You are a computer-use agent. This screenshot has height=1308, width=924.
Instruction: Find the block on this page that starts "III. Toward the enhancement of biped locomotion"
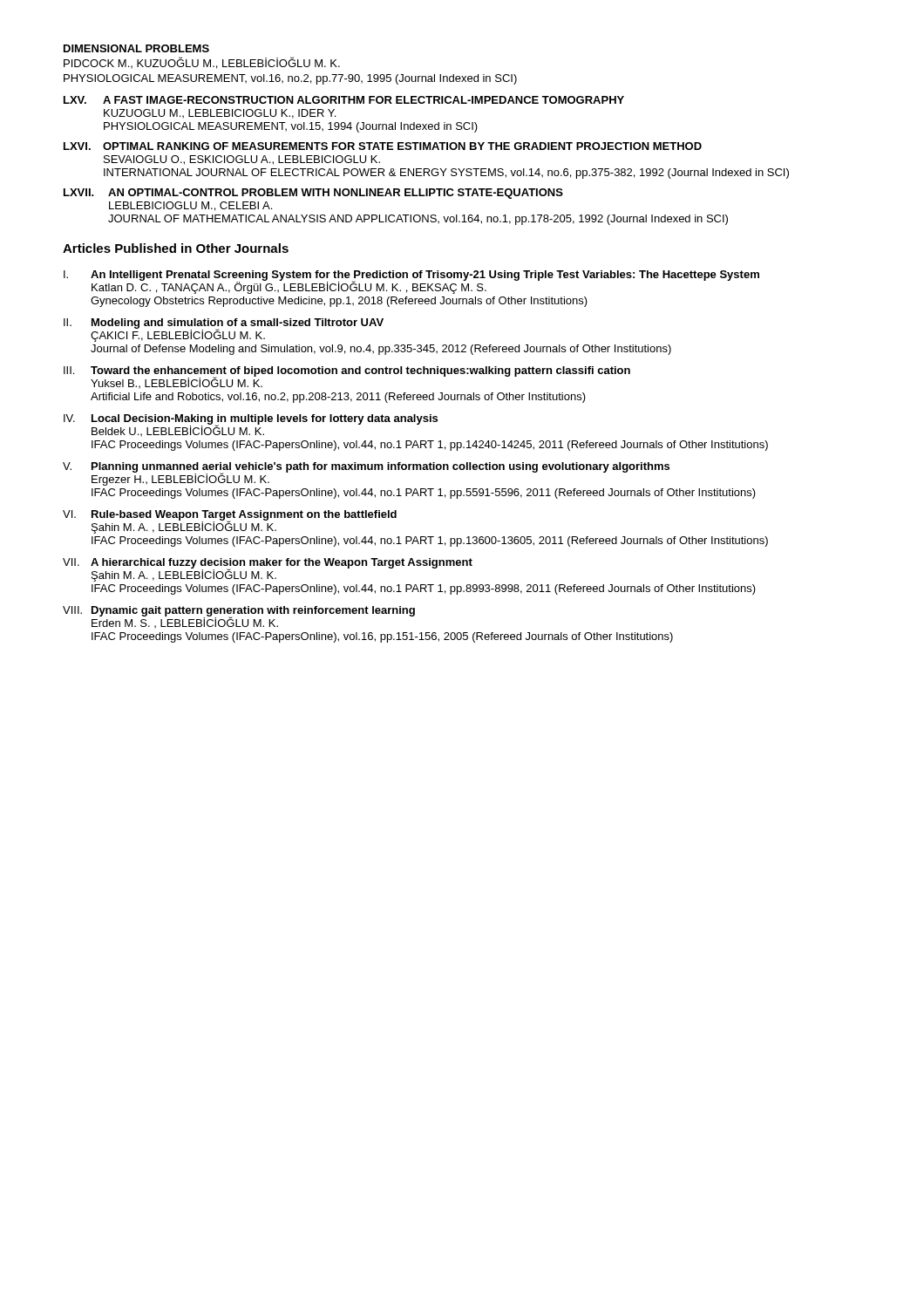click(347, 383)
